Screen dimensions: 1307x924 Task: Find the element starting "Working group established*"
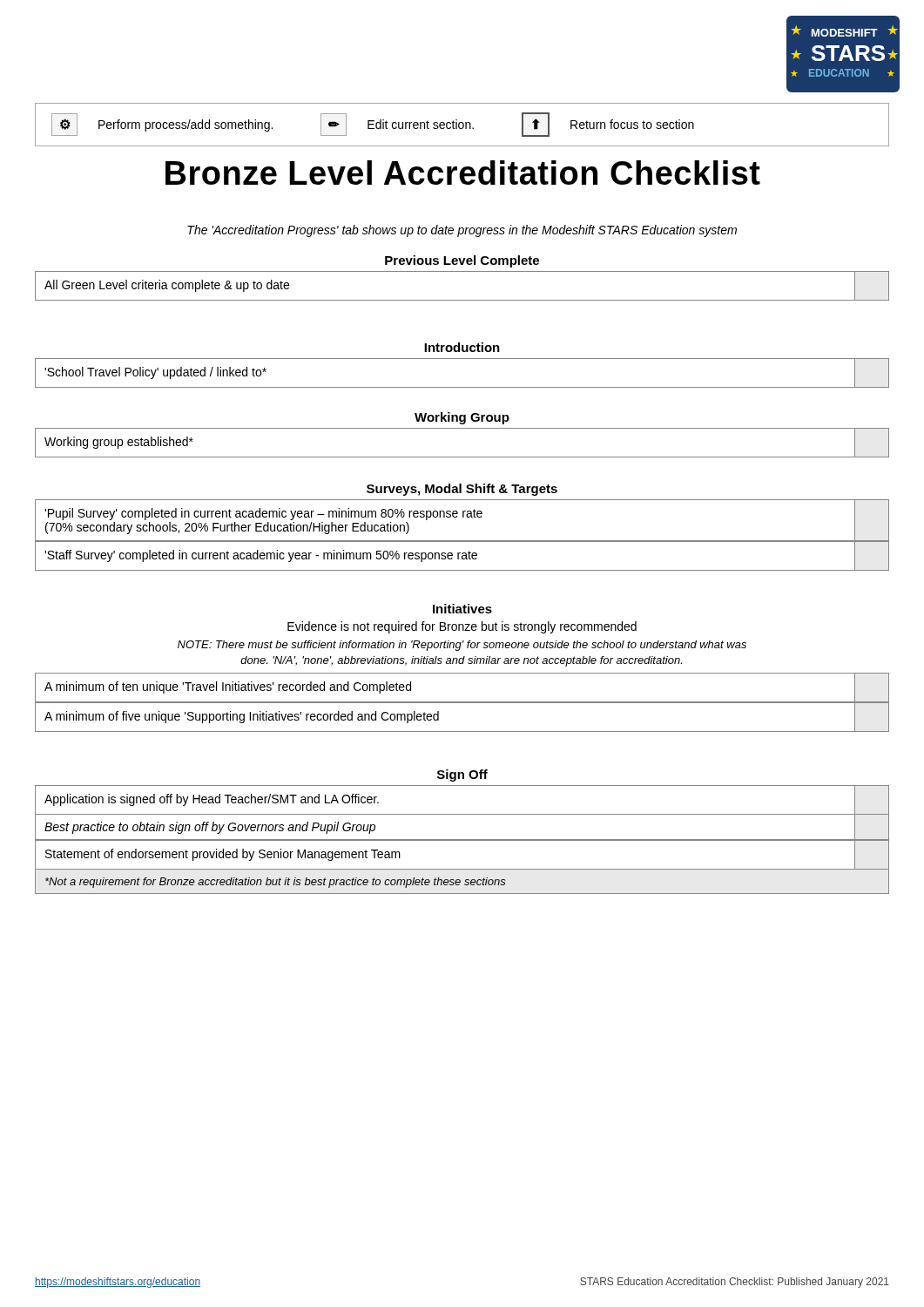click(119, 442)
